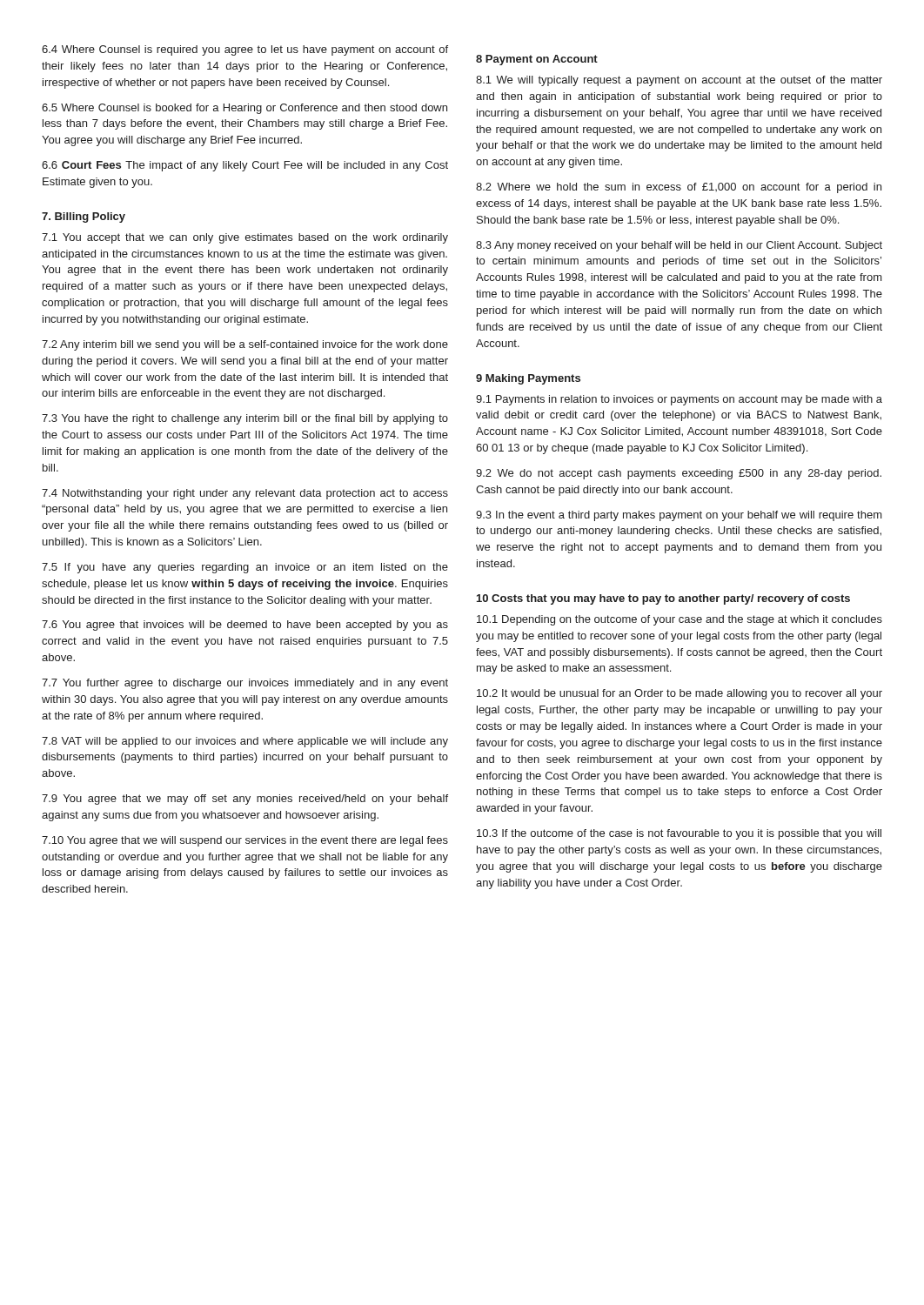
Task: Point to the element starting "3 If the outcome of the case"
Action: (x=679, y=858)
